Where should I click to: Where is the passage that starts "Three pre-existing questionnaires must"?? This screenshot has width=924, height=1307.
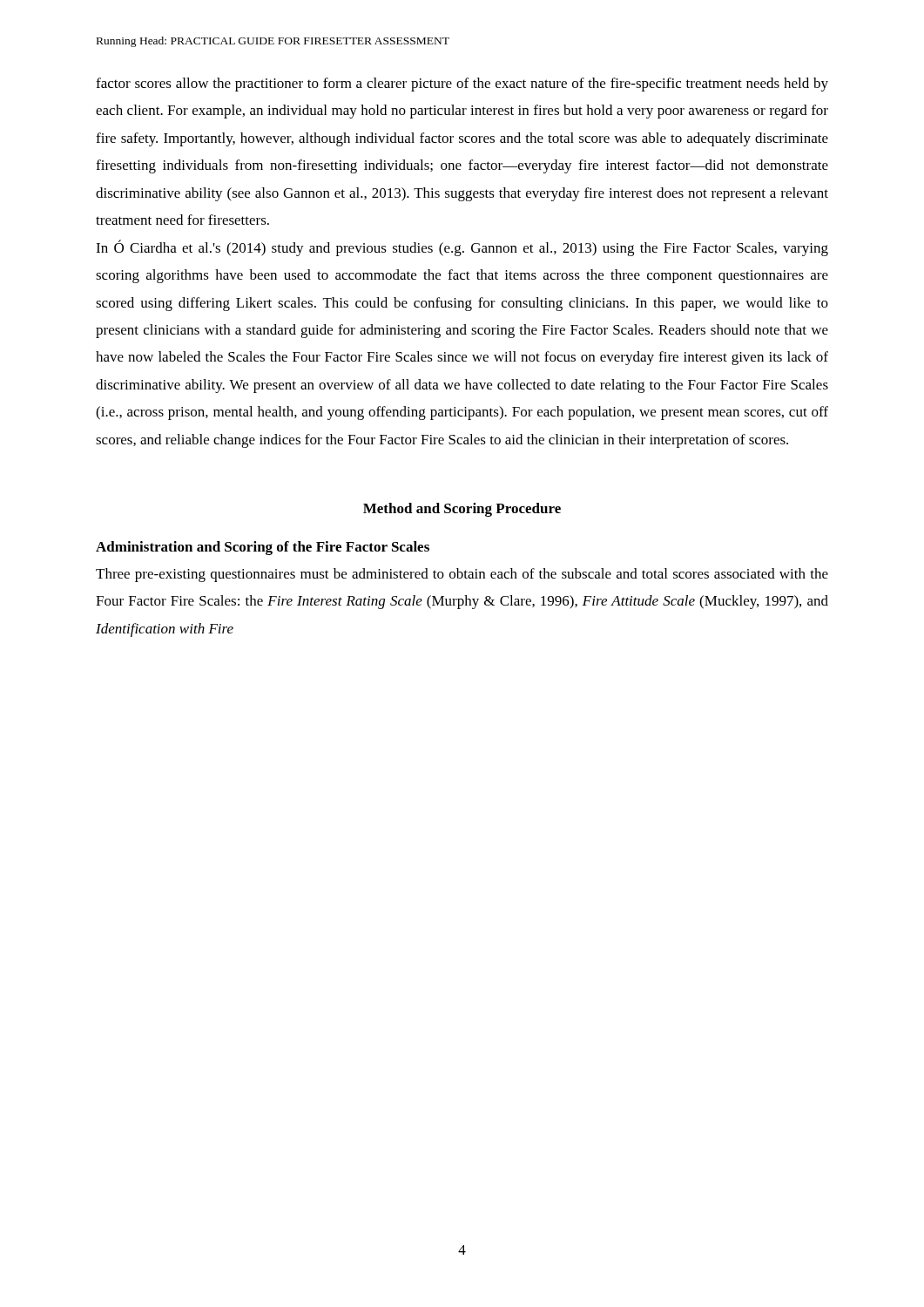tap(462, 601)
